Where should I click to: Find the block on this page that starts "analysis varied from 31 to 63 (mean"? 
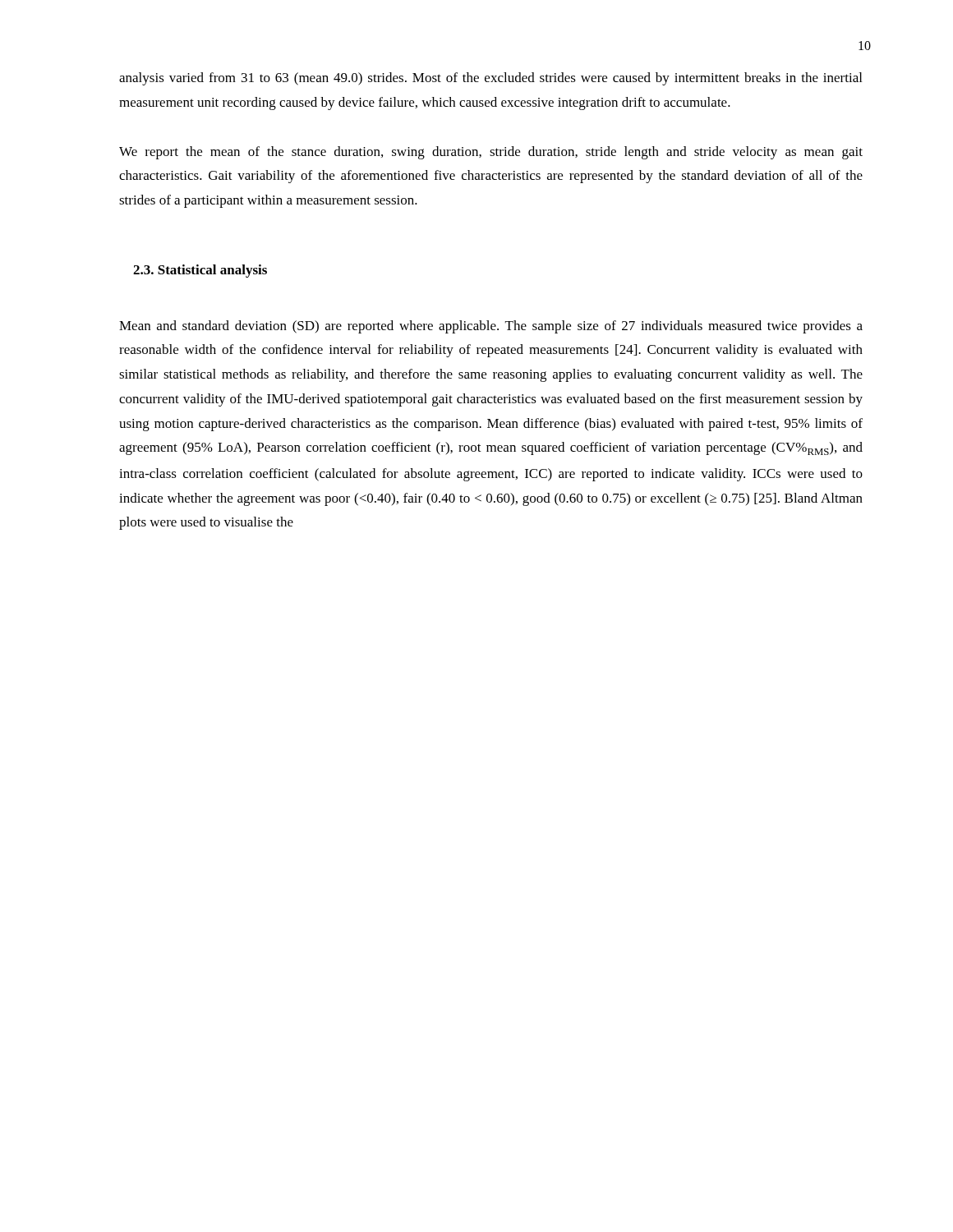pyautogui.click(x=491, y=90)
